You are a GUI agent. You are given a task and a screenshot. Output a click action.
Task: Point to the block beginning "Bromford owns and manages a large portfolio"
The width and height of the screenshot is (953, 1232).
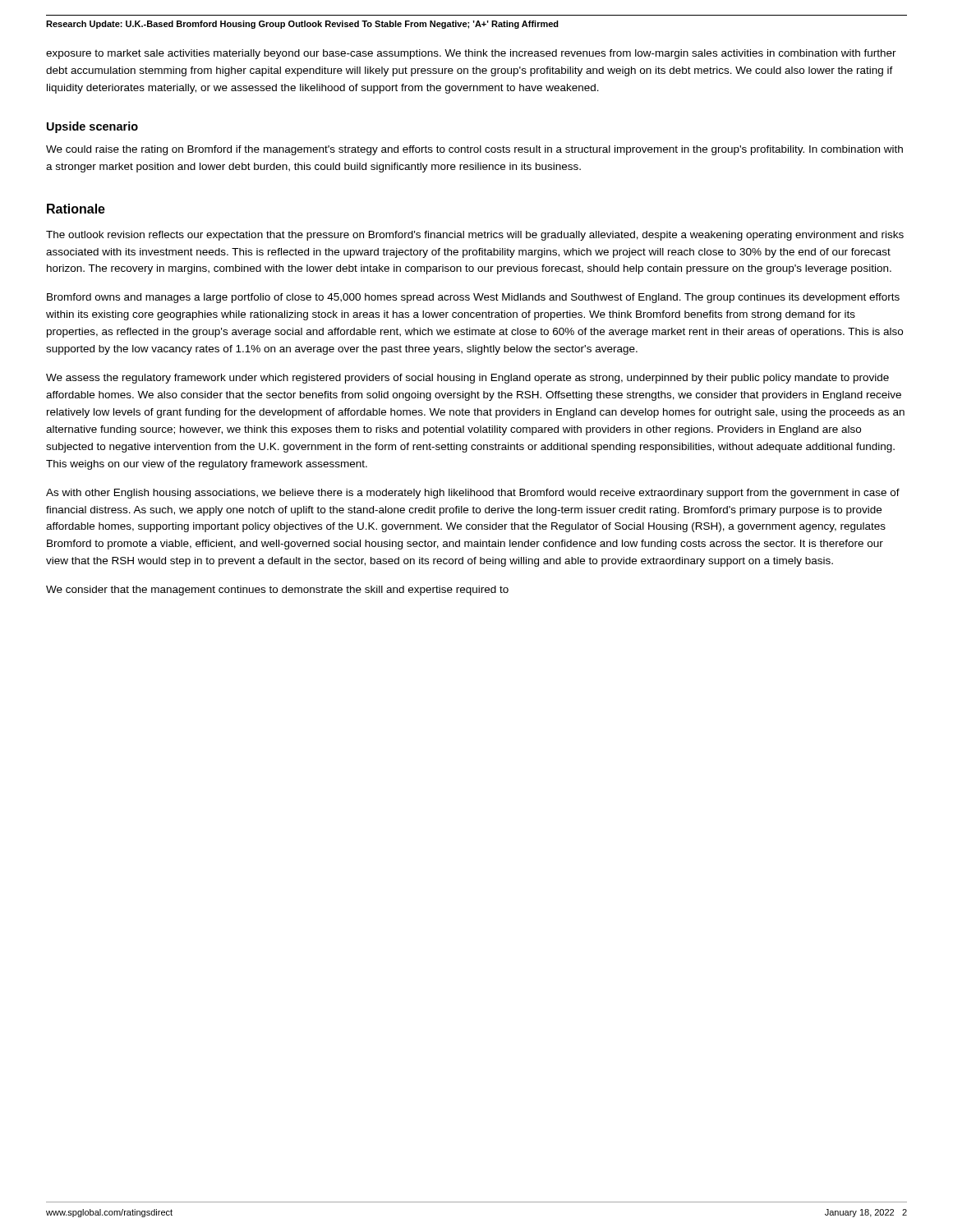pos(475,323)
